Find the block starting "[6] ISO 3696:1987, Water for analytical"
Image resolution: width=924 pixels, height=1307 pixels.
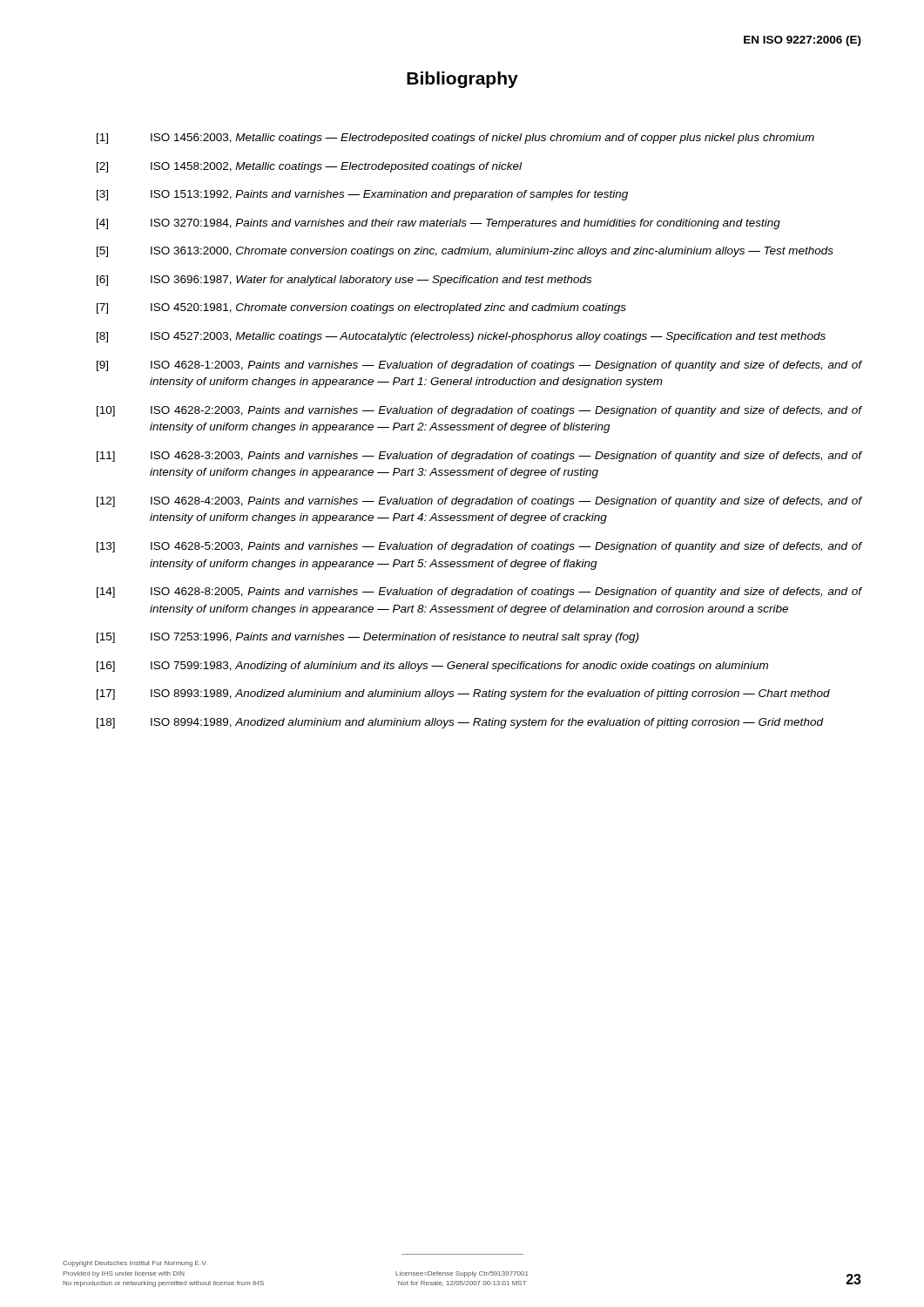pos(479,279)
